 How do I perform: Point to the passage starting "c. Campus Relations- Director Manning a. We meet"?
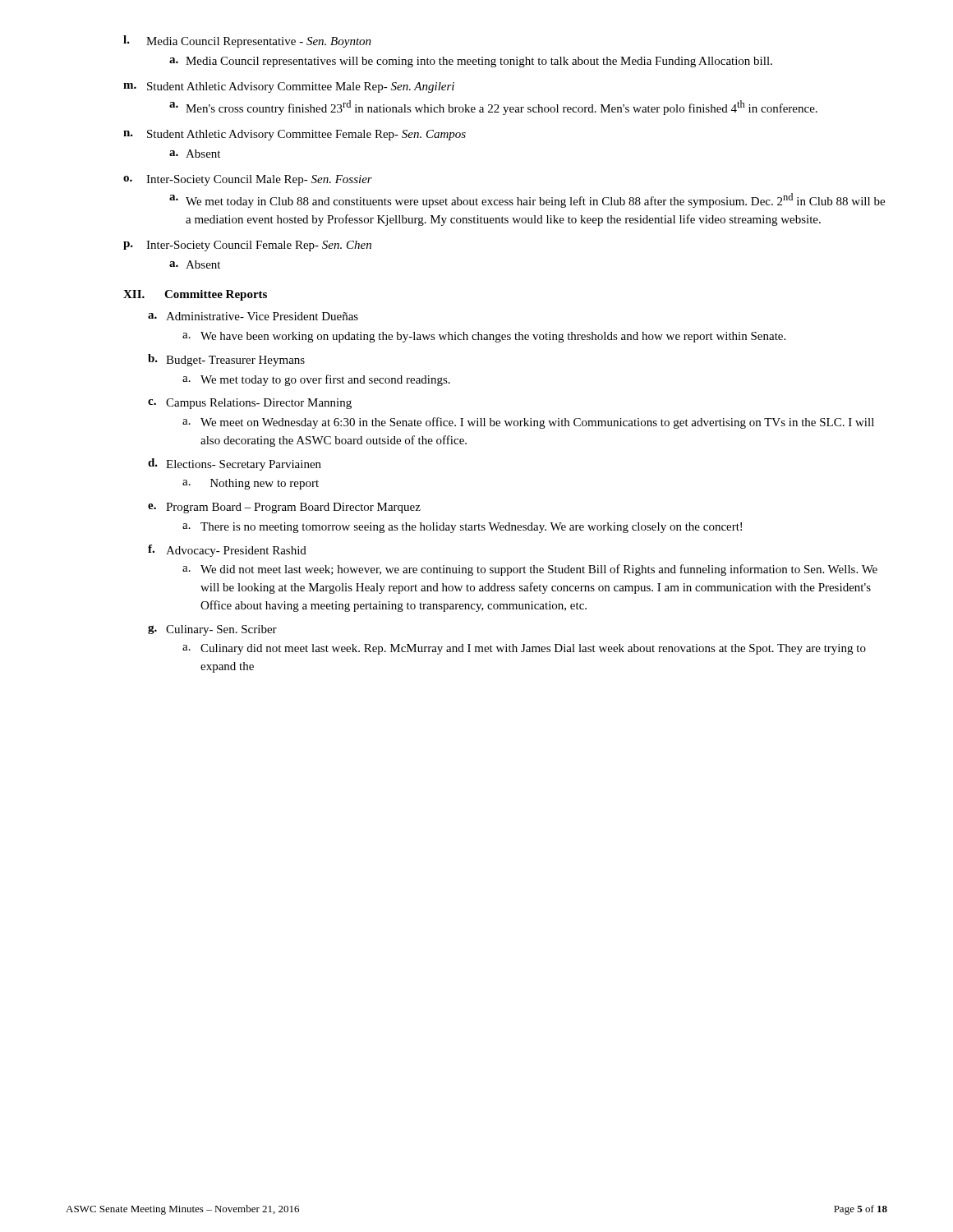click(518, 423)
